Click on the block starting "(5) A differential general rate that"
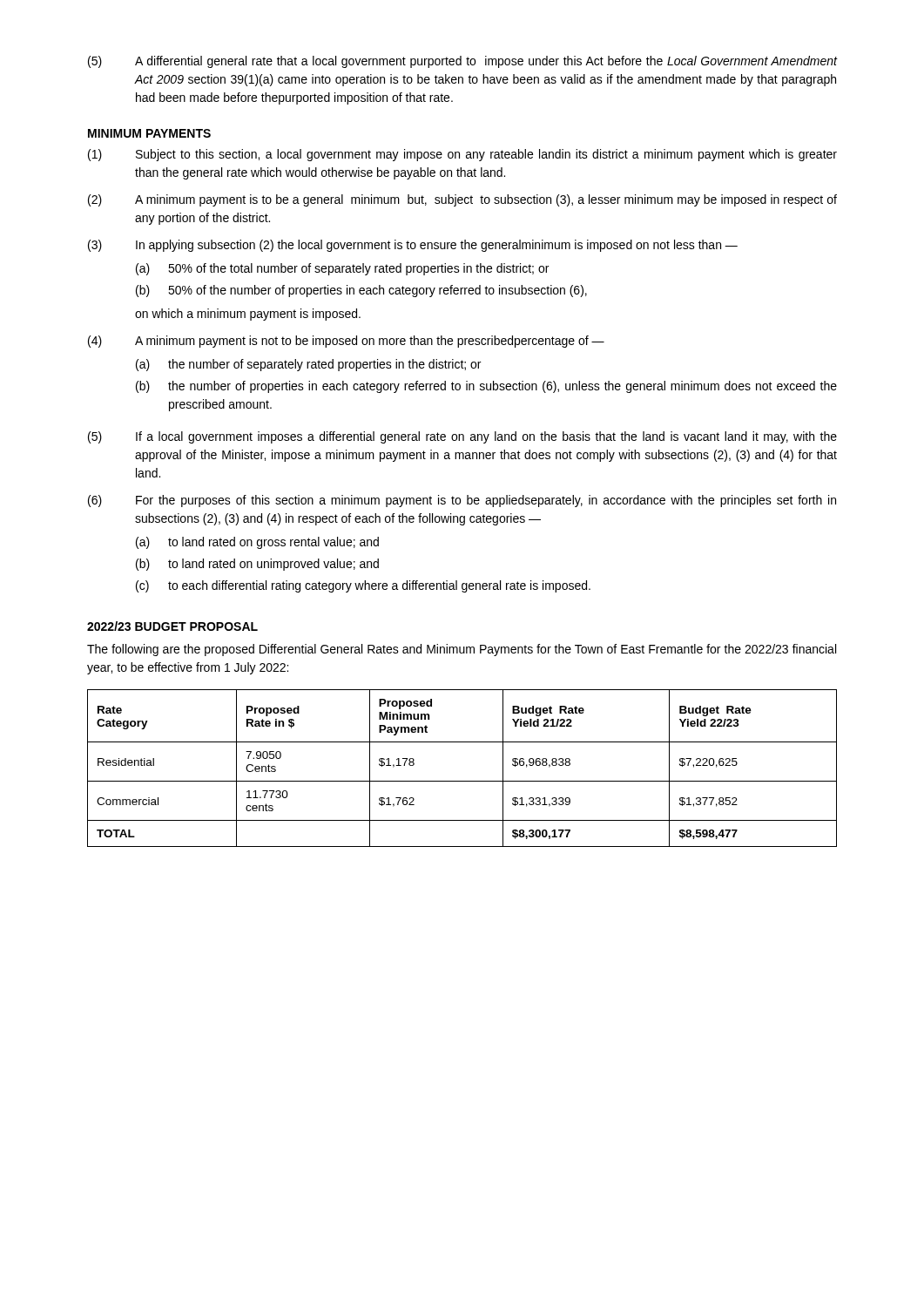924x1307 pixels. coord(462,80)
